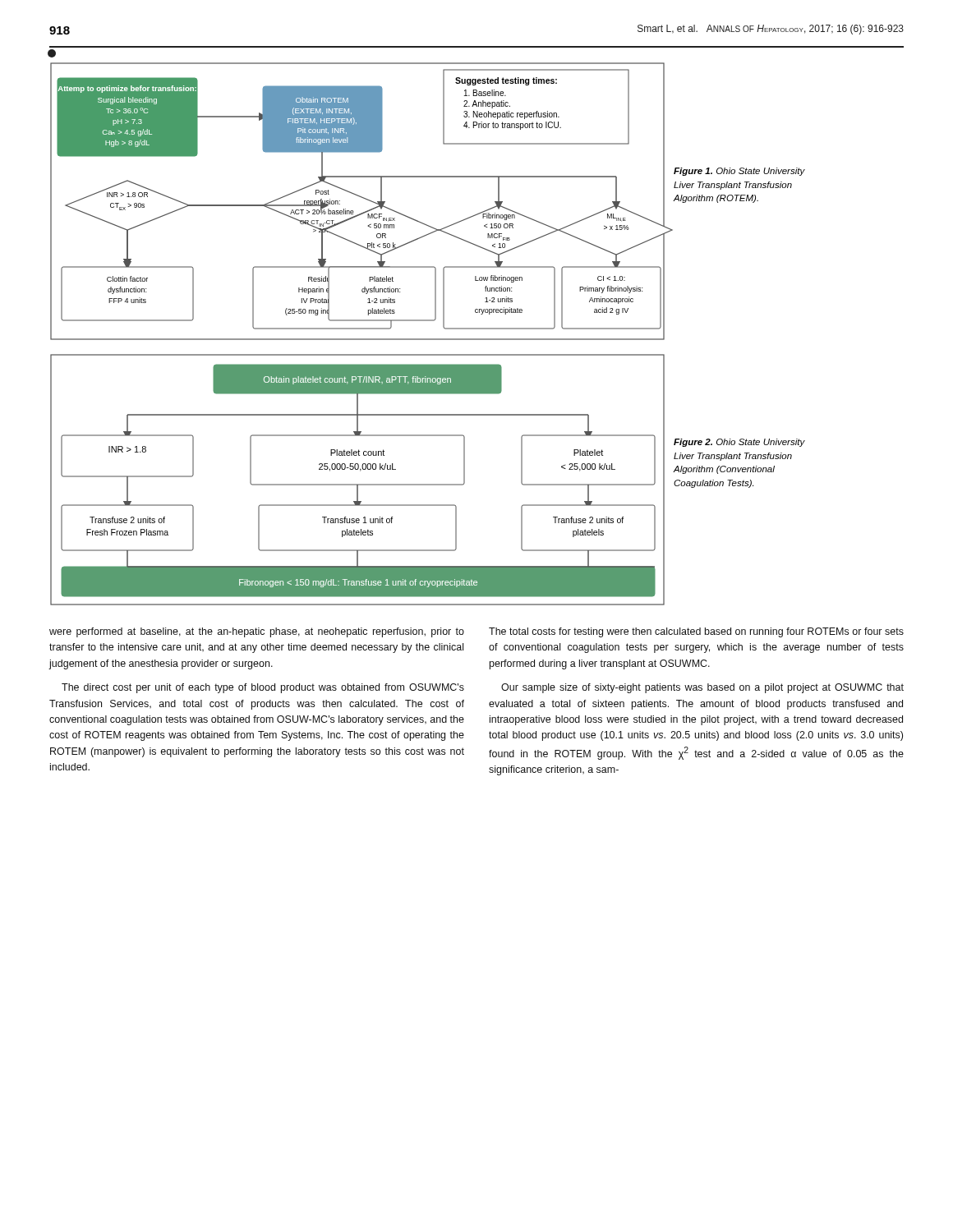This screenshot has height=1232, width=953.
Task: Where is the passage that starts "The total costs for testing"?
Action: (696, 701)
